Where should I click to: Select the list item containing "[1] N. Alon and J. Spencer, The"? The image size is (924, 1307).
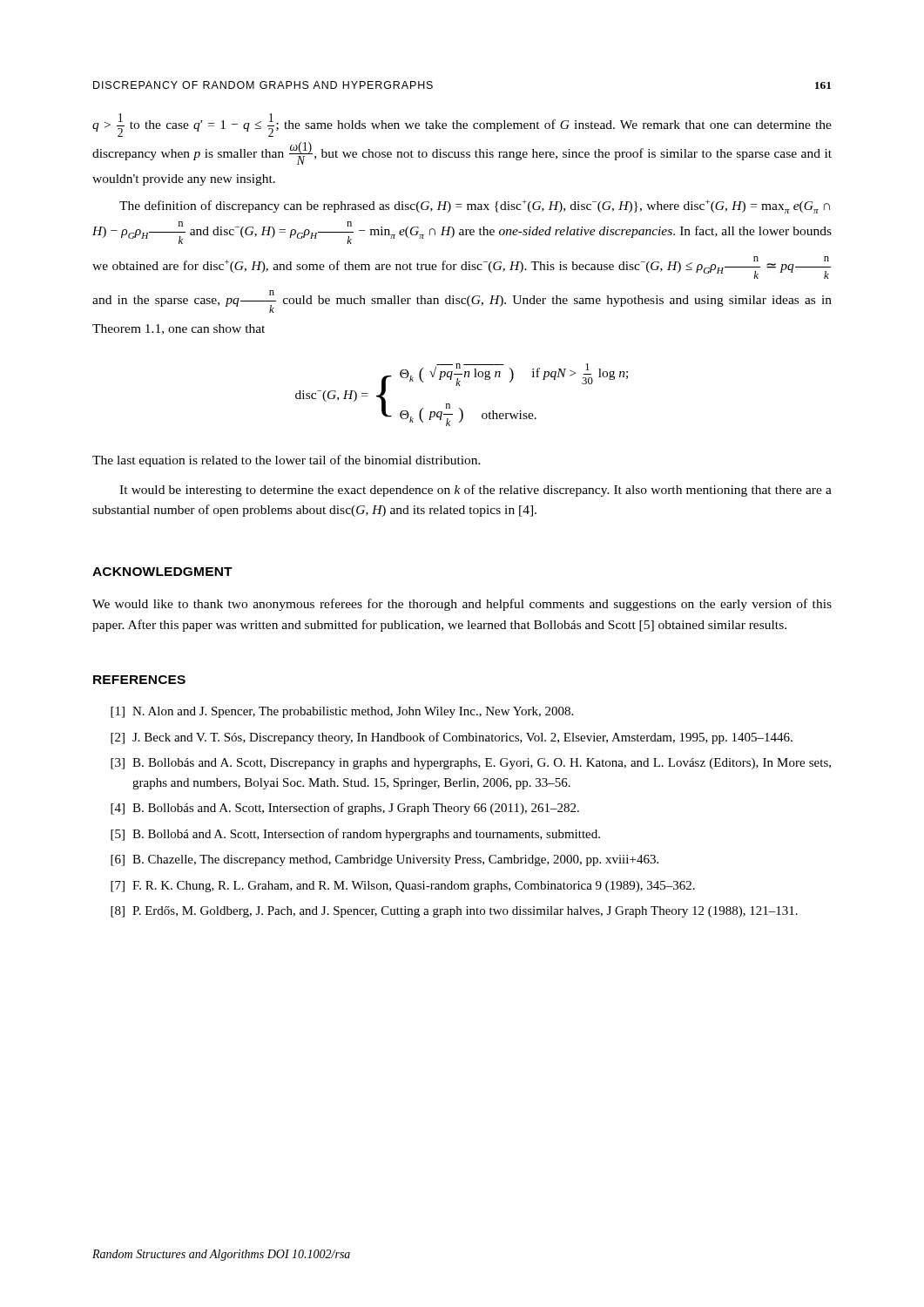click(x=462, y=711)
